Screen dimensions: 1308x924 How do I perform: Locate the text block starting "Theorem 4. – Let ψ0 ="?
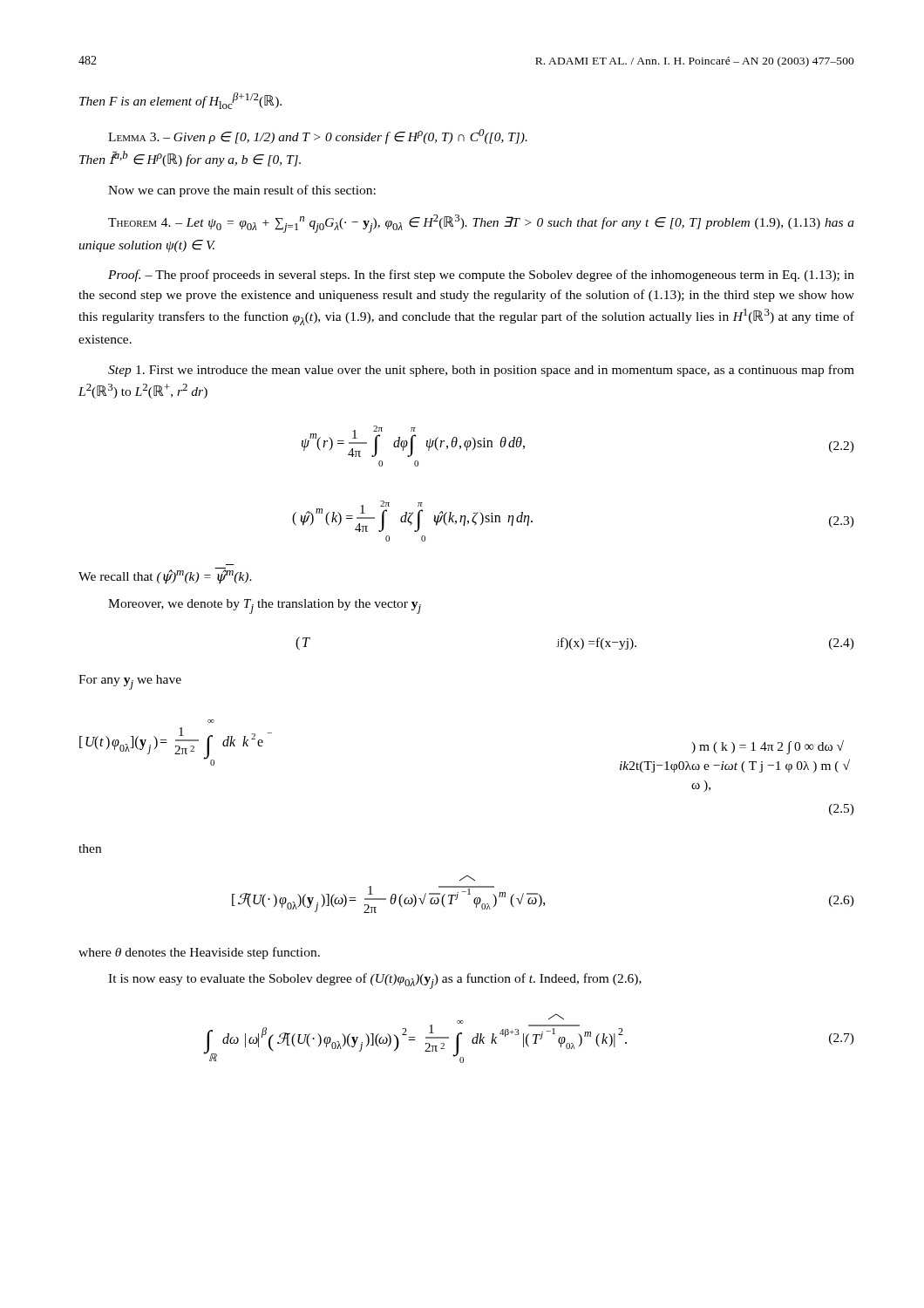click(x=466, y=233)
